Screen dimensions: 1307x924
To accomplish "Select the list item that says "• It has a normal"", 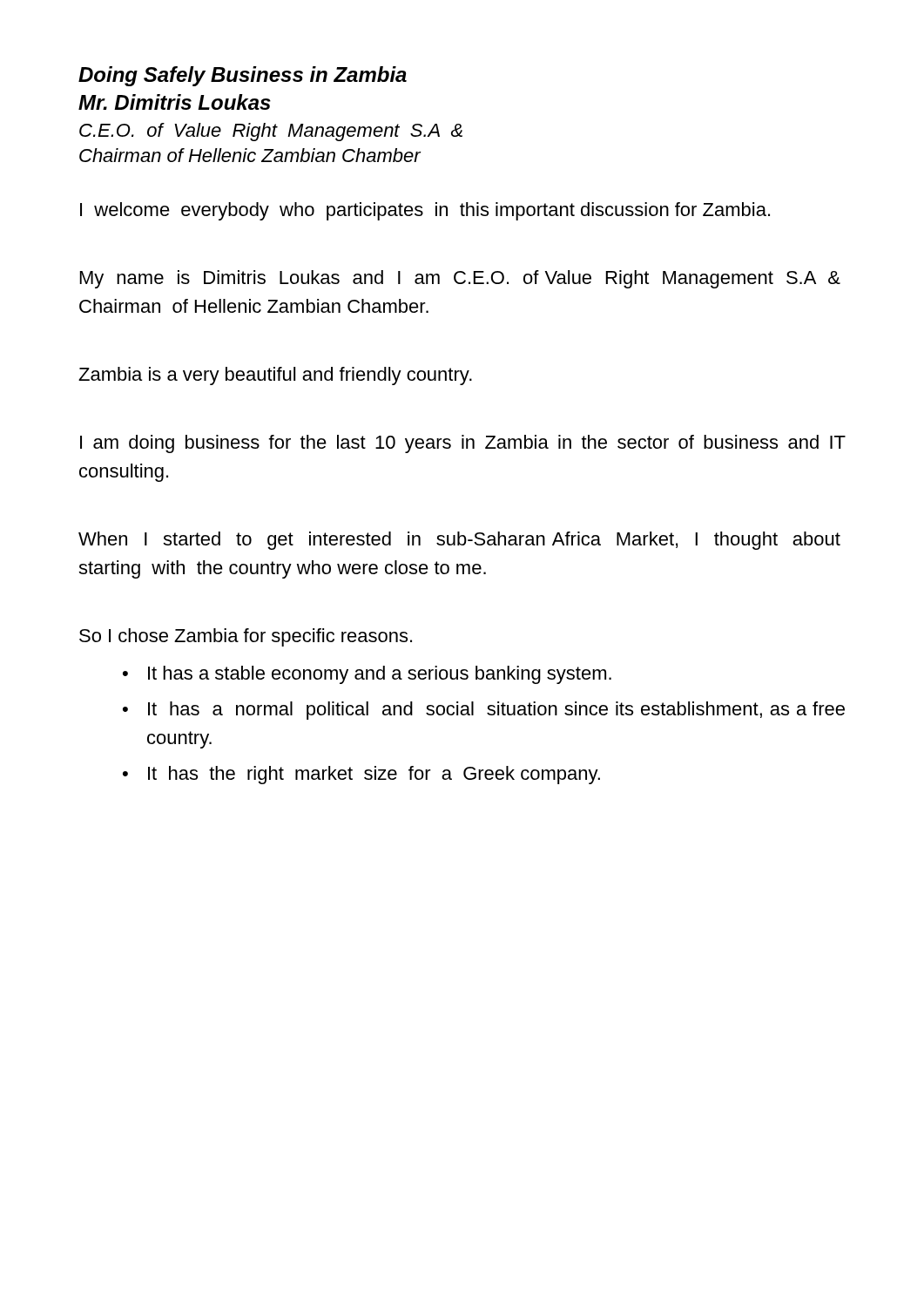I will (484, 723).
